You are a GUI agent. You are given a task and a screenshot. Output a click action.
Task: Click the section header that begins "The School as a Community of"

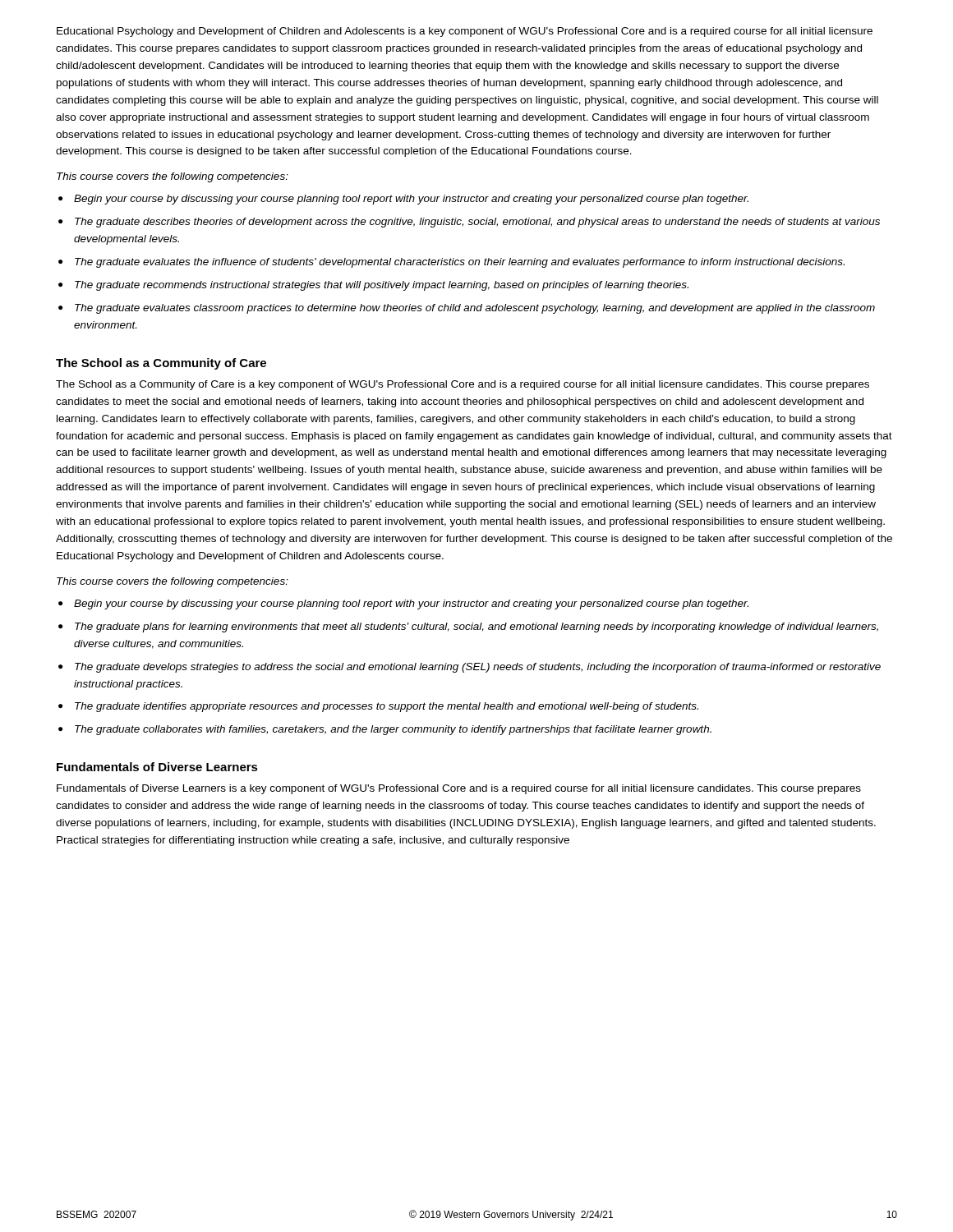(161, 362)
